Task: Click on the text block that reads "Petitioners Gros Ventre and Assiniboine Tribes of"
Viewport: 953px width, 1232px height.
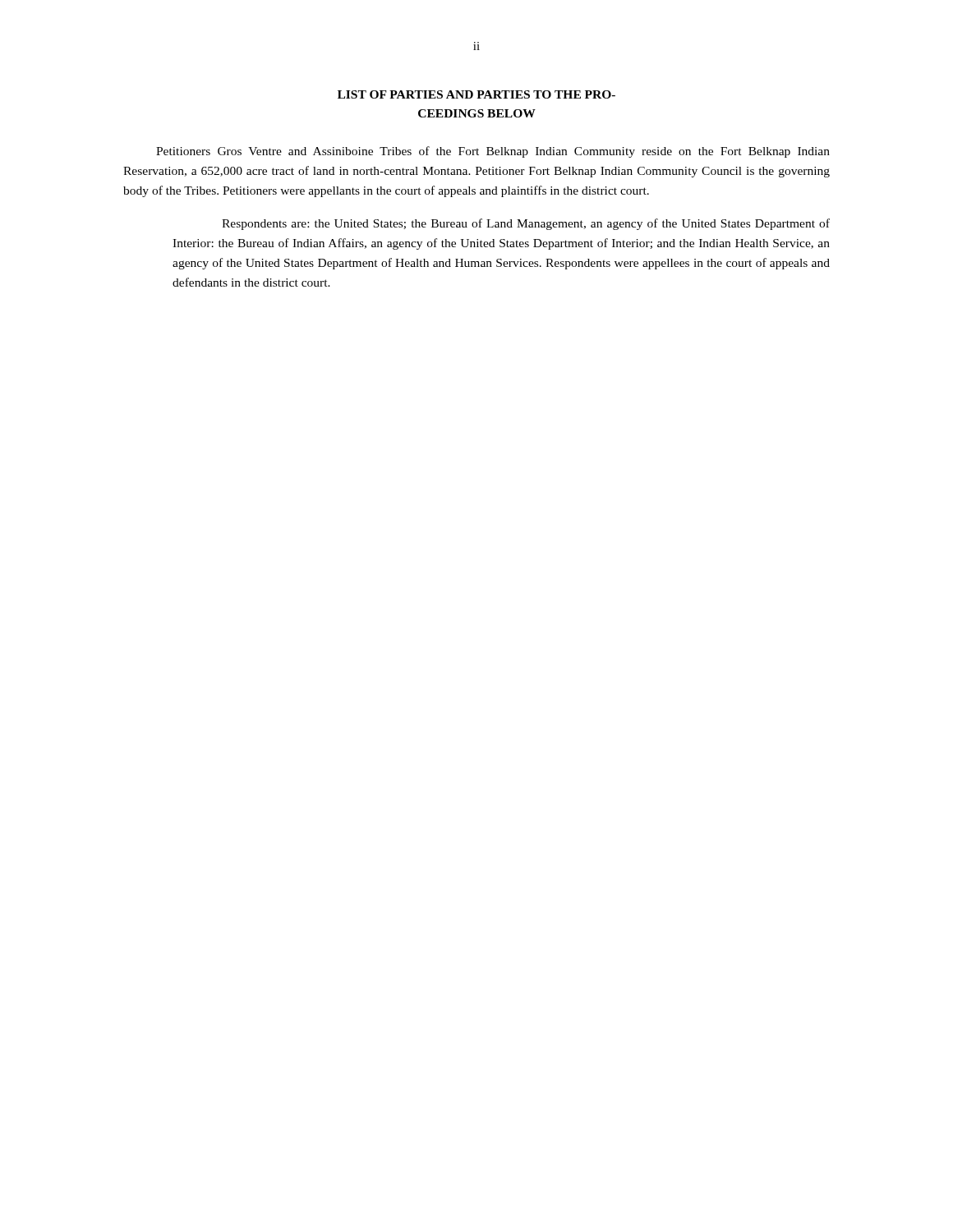Action: 476,170
